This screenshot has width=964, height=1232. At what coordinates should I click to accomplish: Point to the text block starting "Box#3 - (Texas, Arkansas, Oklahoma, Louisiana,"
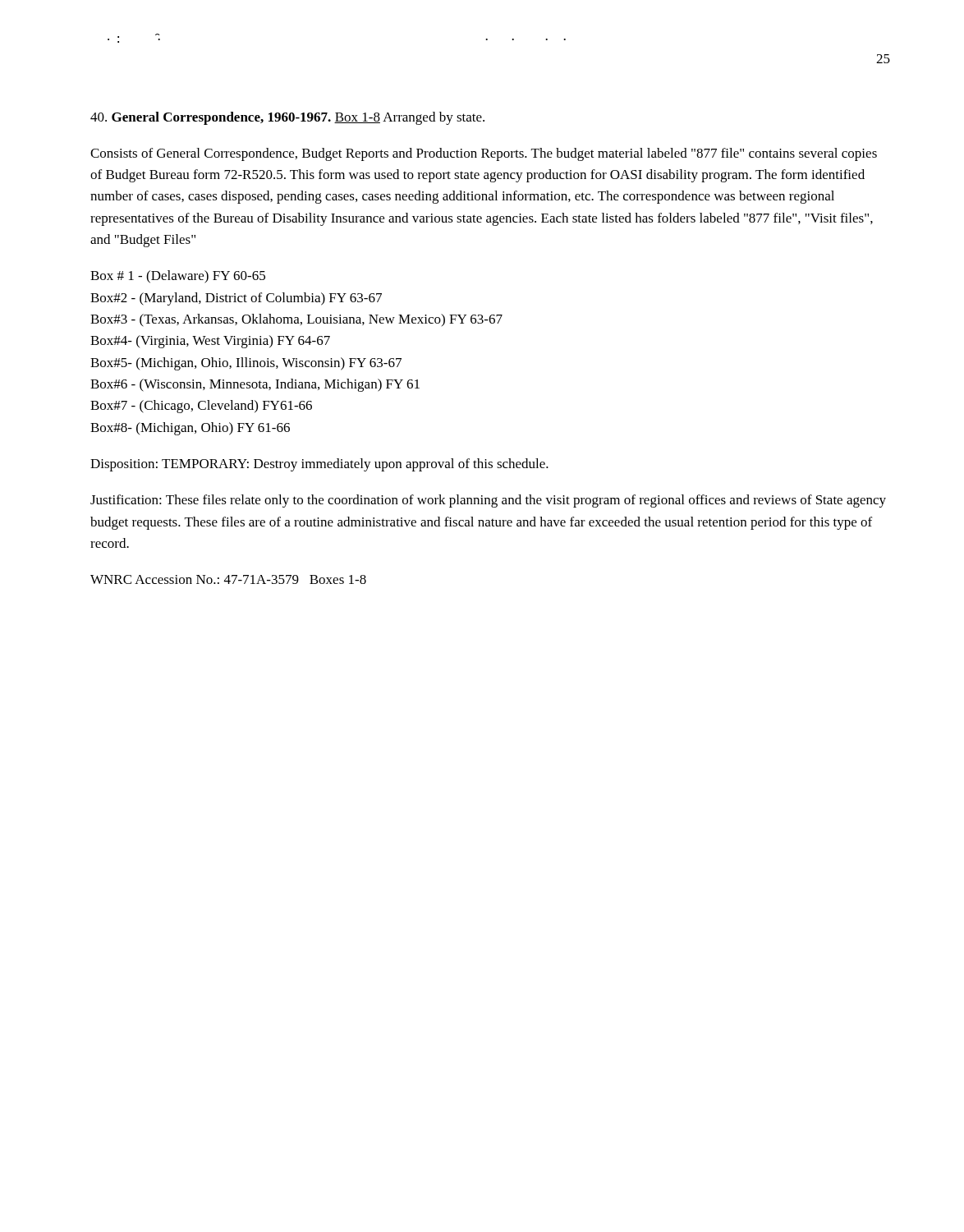296,319
